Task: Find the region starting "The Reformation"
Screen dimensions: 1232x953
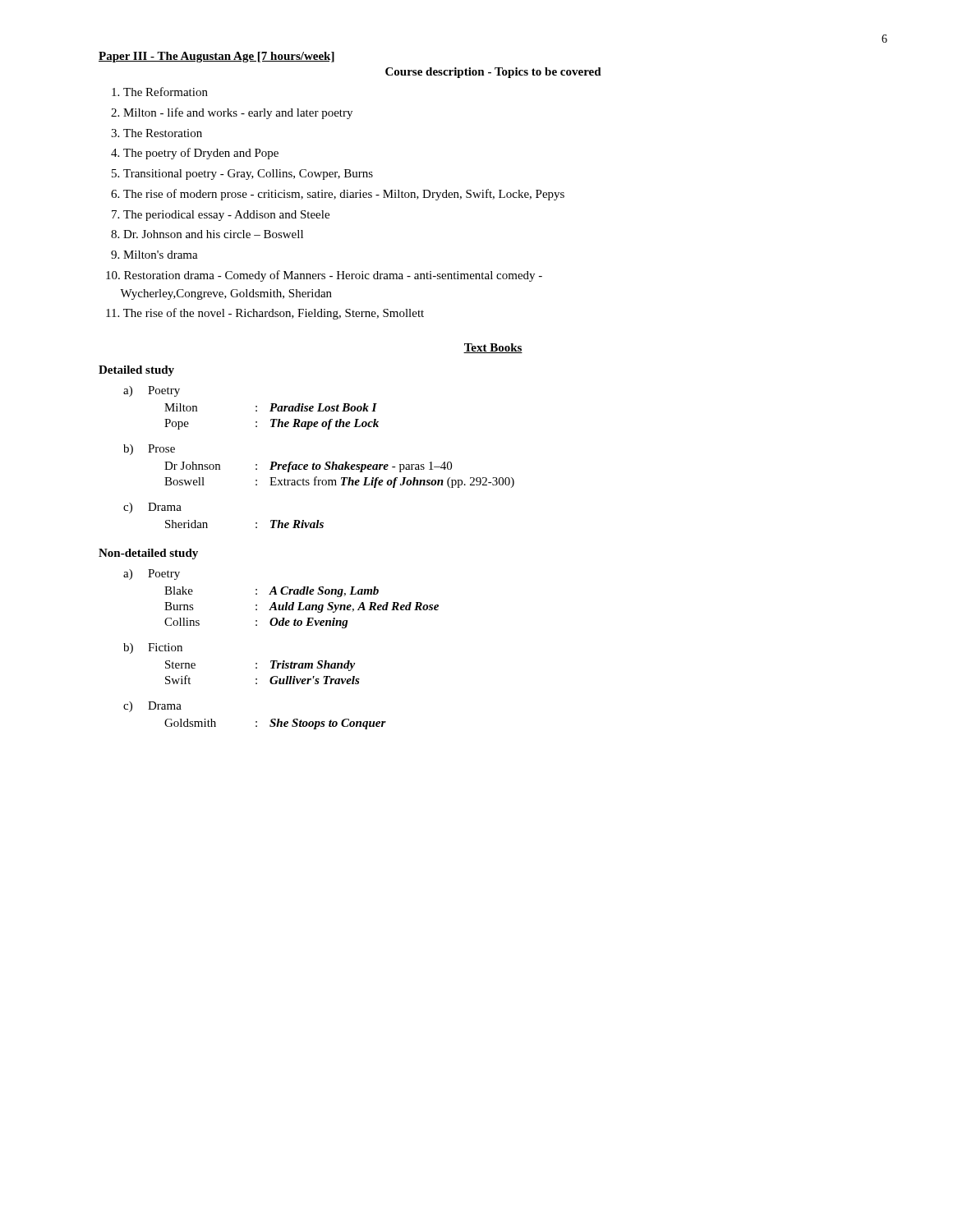Action: [166, 92]
